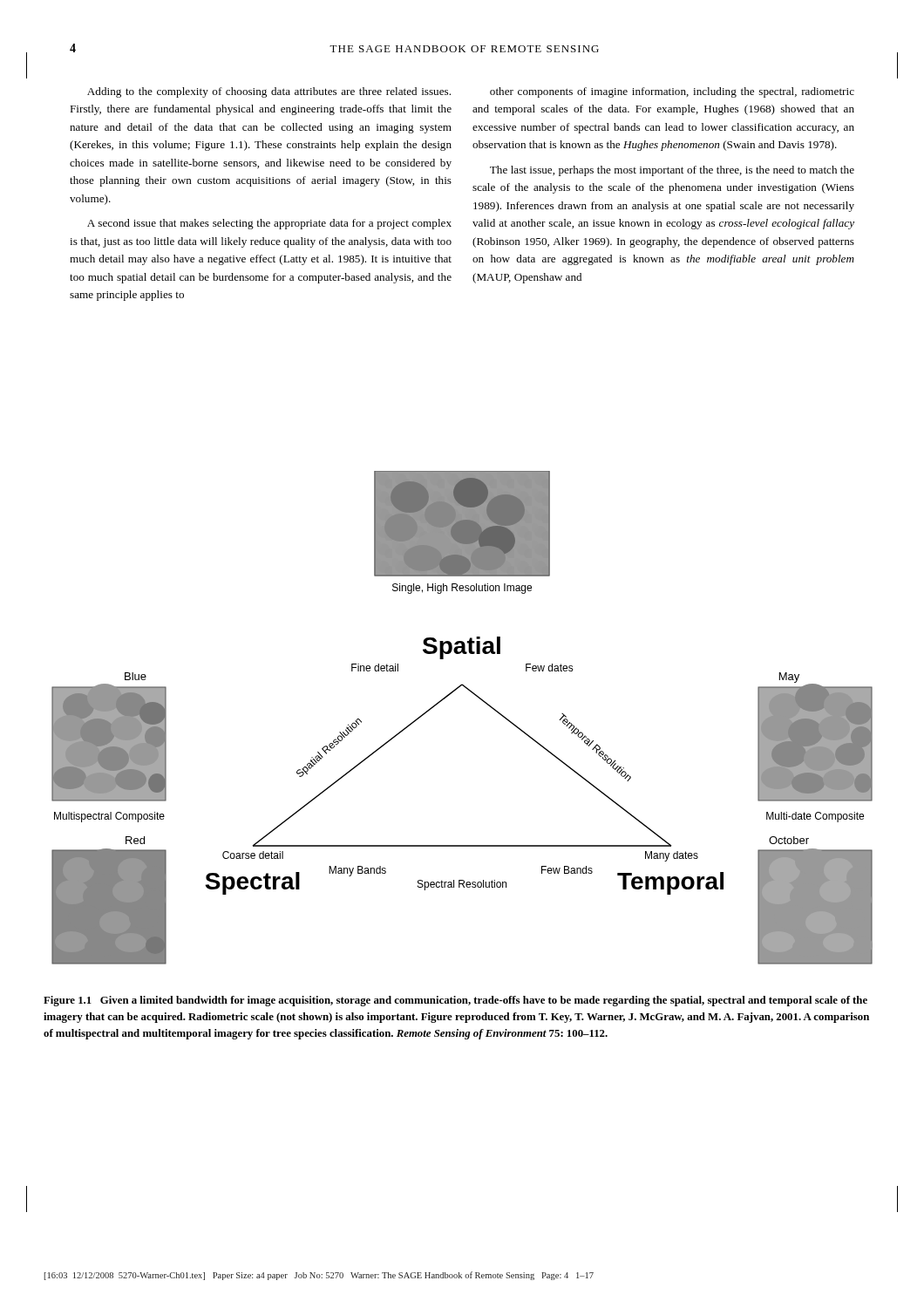Click the infographic
Image resolution: width=924 pixels, height=1308 pixels.
pos(462,757)
